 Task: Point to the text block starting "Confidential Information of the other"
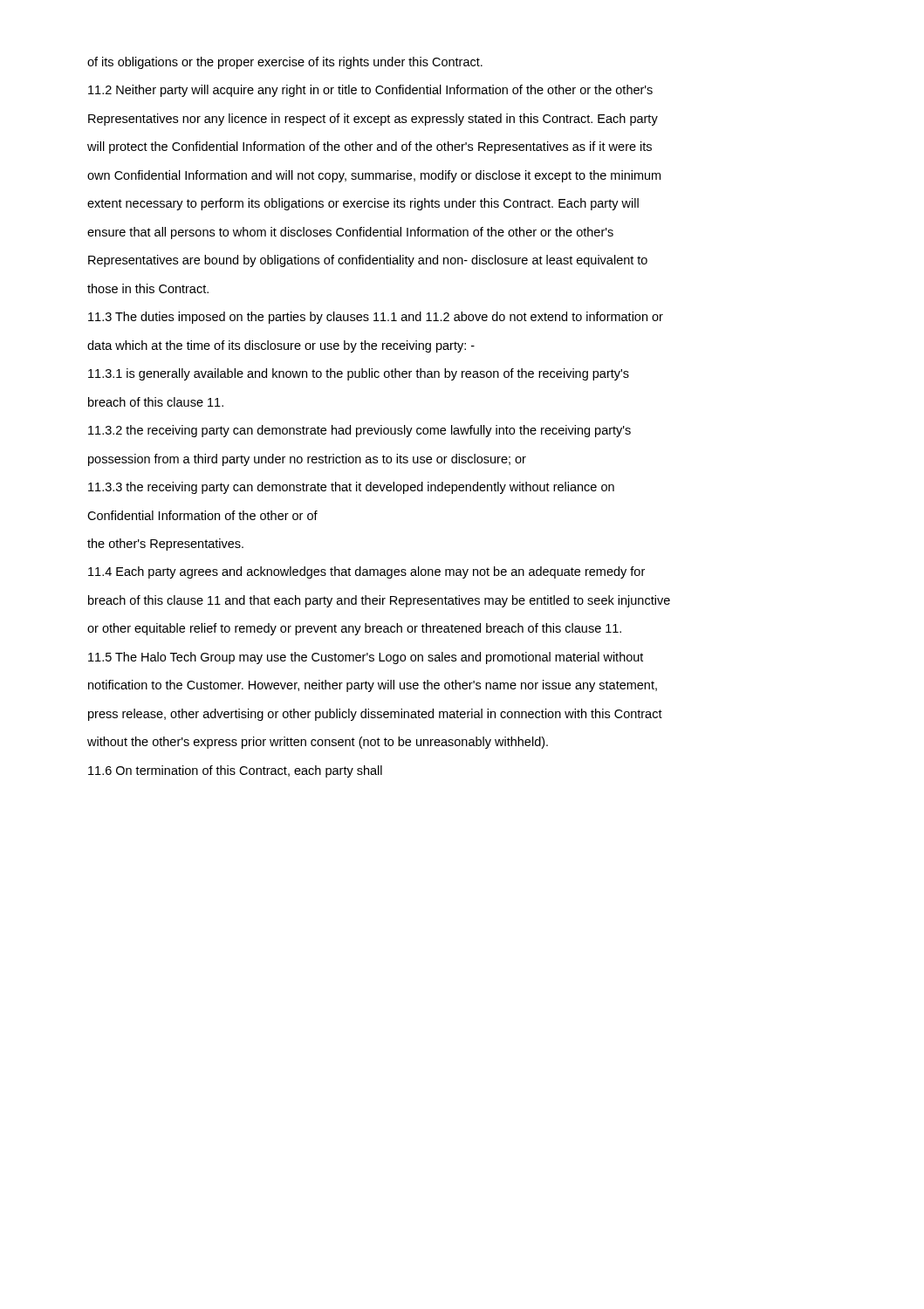tap(202, 515)
